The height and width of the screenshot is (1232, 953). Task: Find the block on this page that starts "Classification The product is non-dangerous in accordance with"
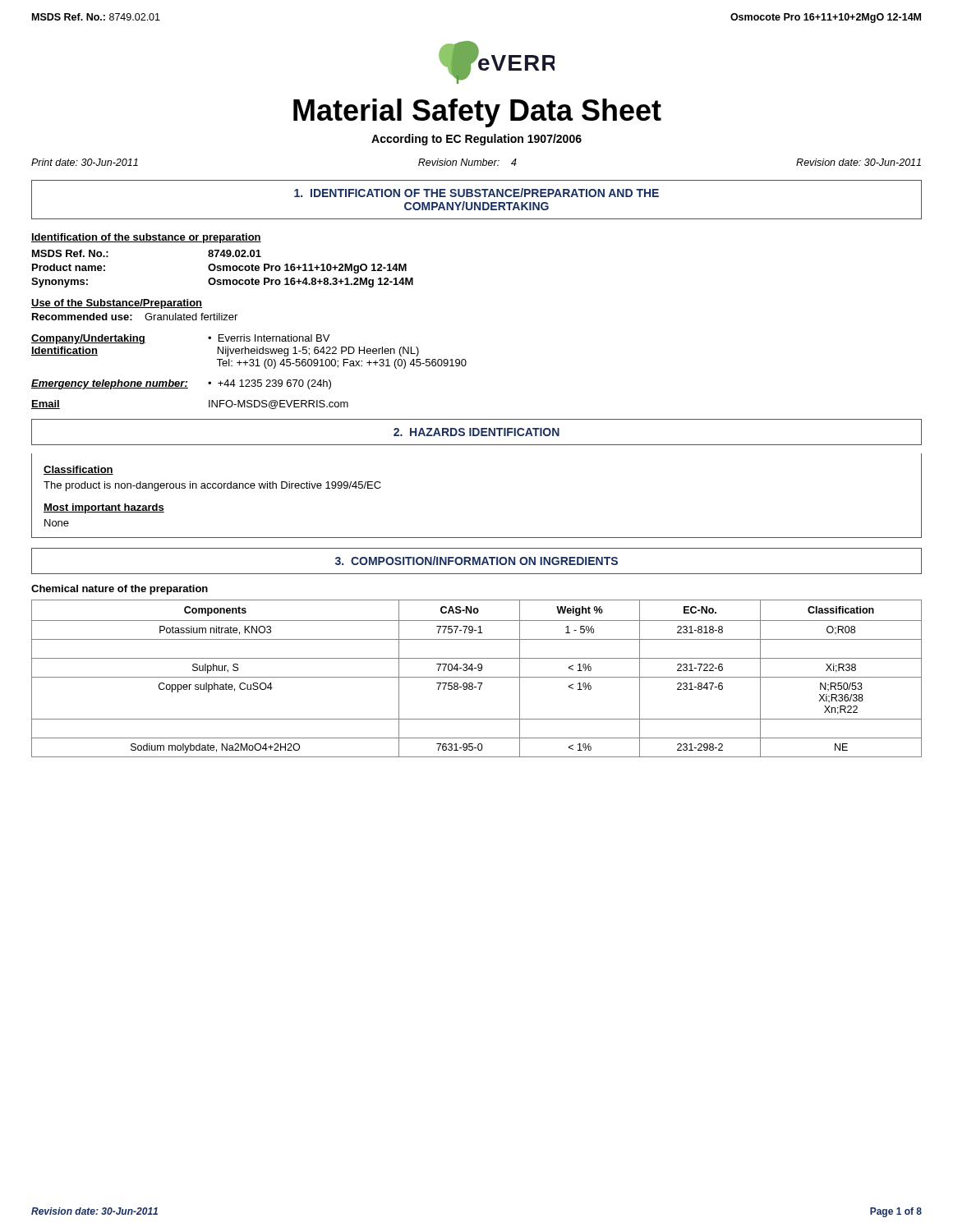click(x=78, y=470)
